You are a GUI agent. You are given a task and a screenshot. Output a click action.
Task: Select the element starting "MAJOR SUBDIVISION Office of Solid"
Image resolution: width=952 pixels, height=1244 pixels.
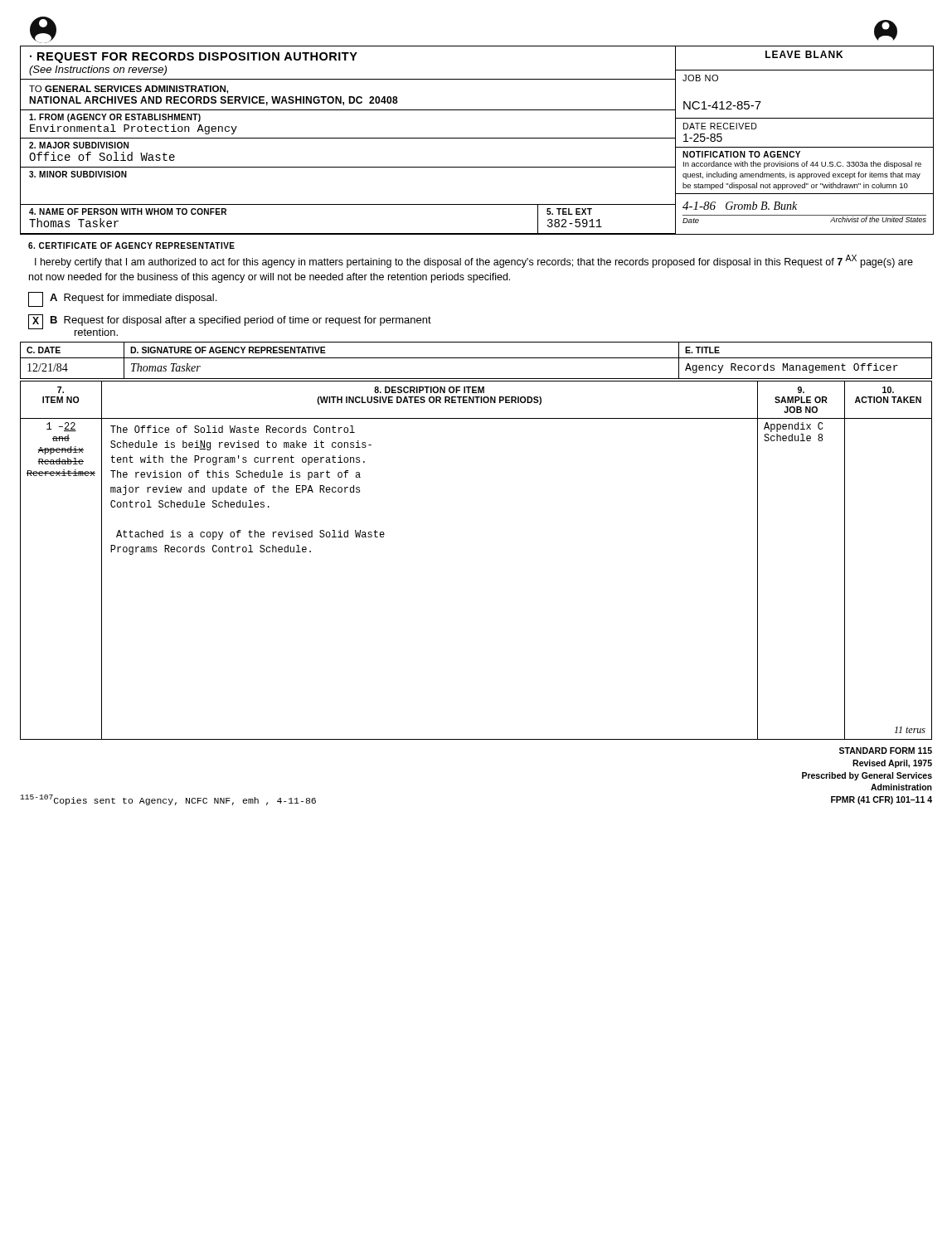pos(79,145)
